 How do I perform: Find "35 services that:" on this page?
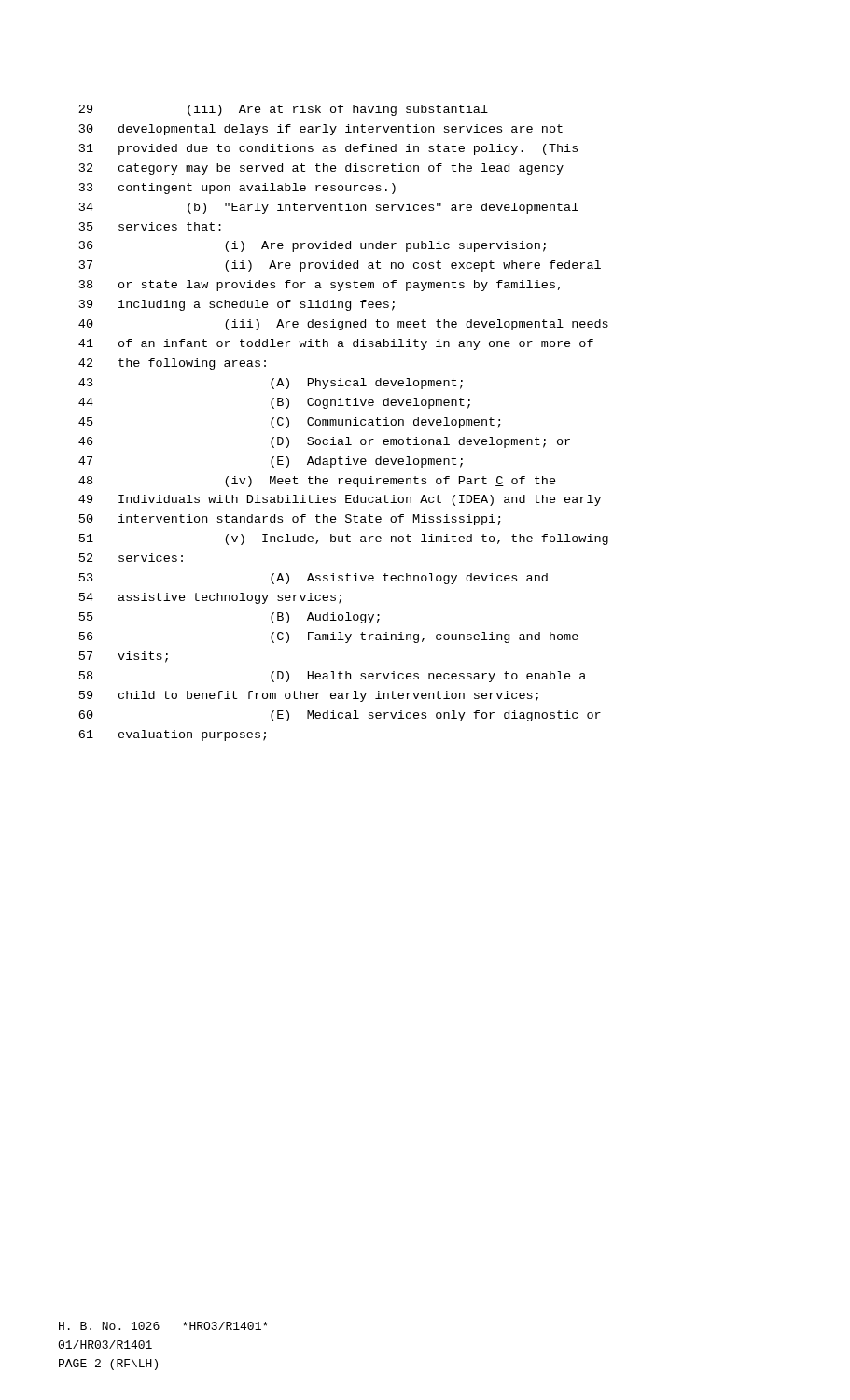pyautogui.click(x=141, y=228)
